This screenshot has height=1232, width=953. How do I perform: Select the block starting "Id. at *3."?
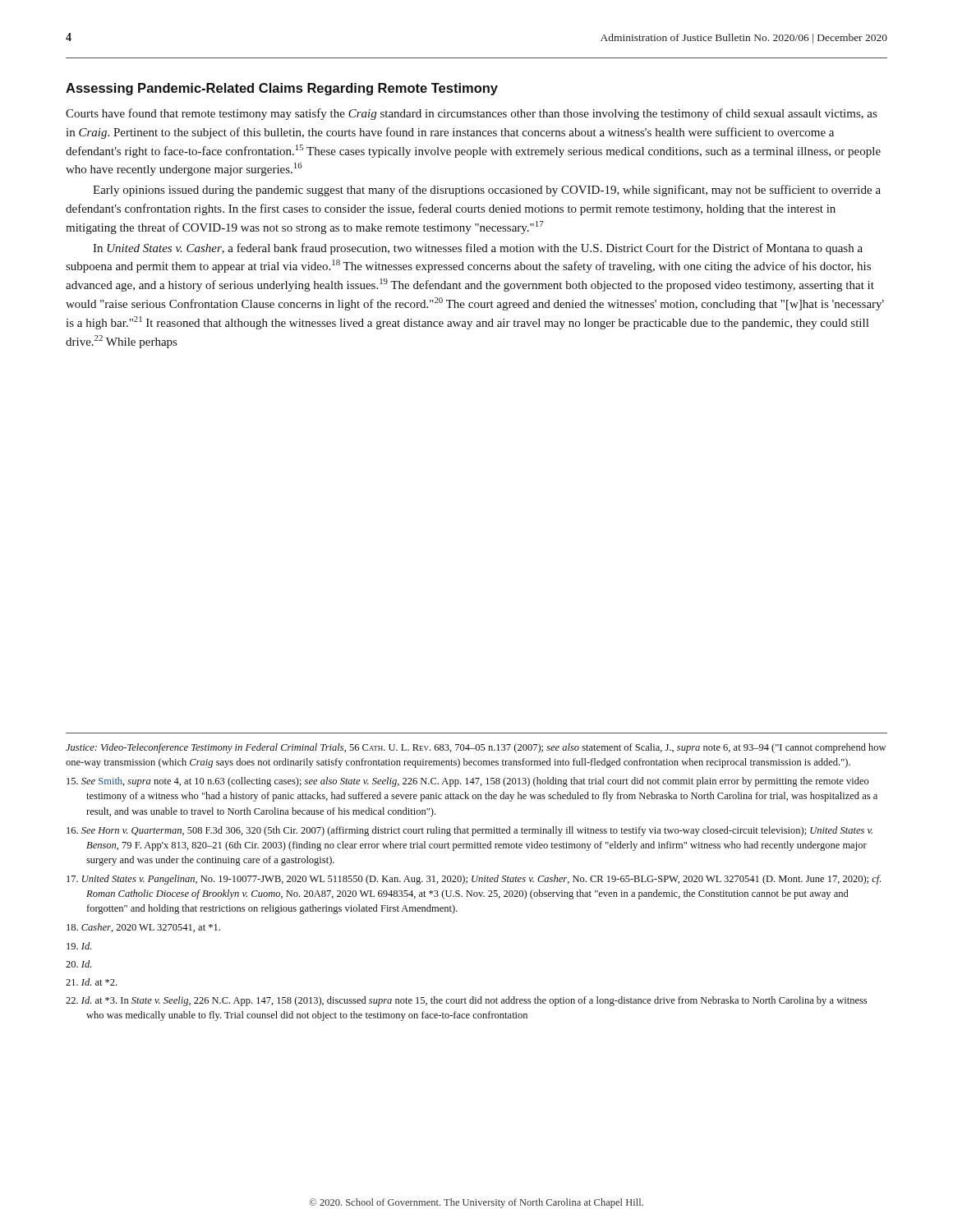pos(467,1008)
